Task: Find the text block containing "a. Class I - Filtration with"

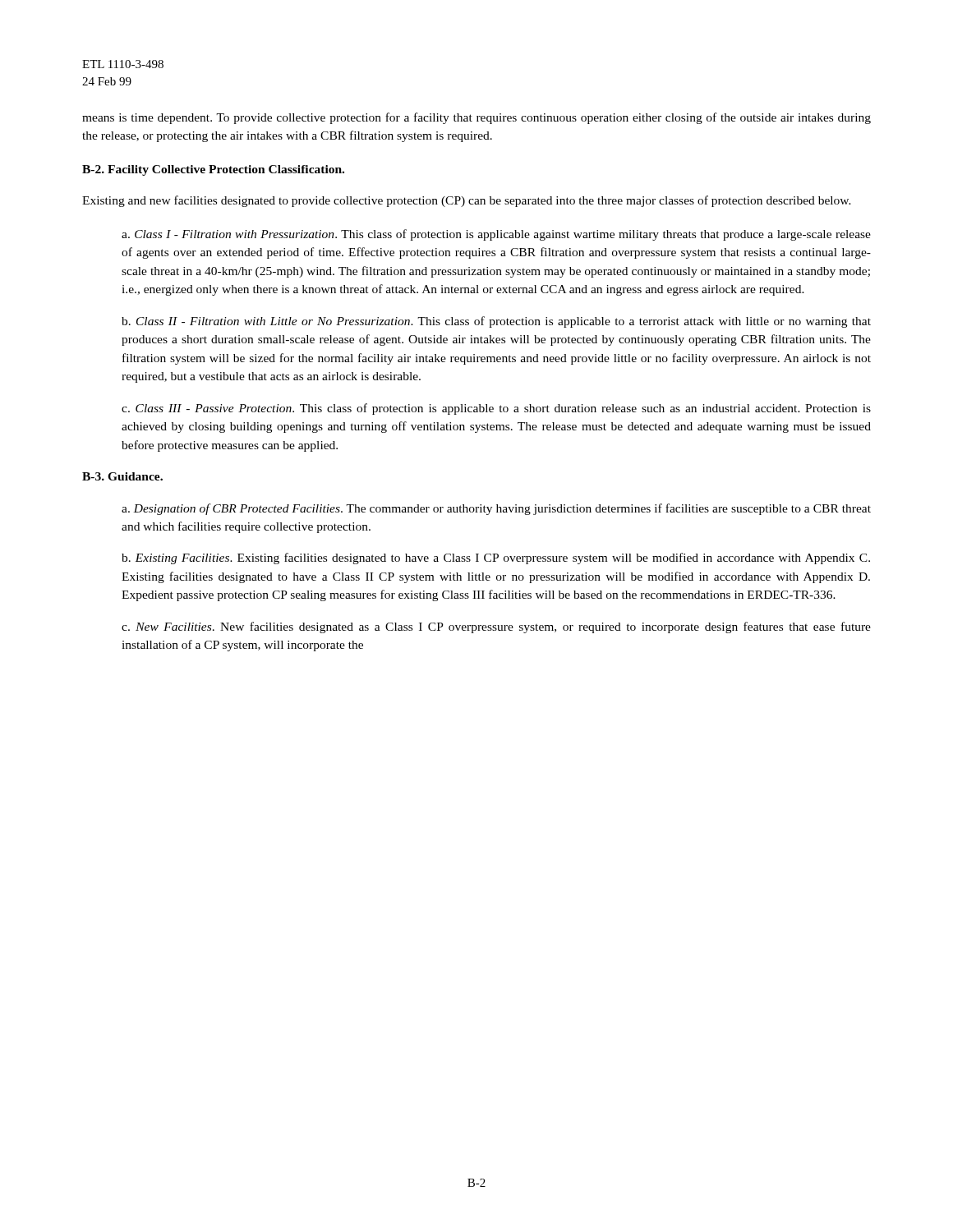Action: [496, 261]
